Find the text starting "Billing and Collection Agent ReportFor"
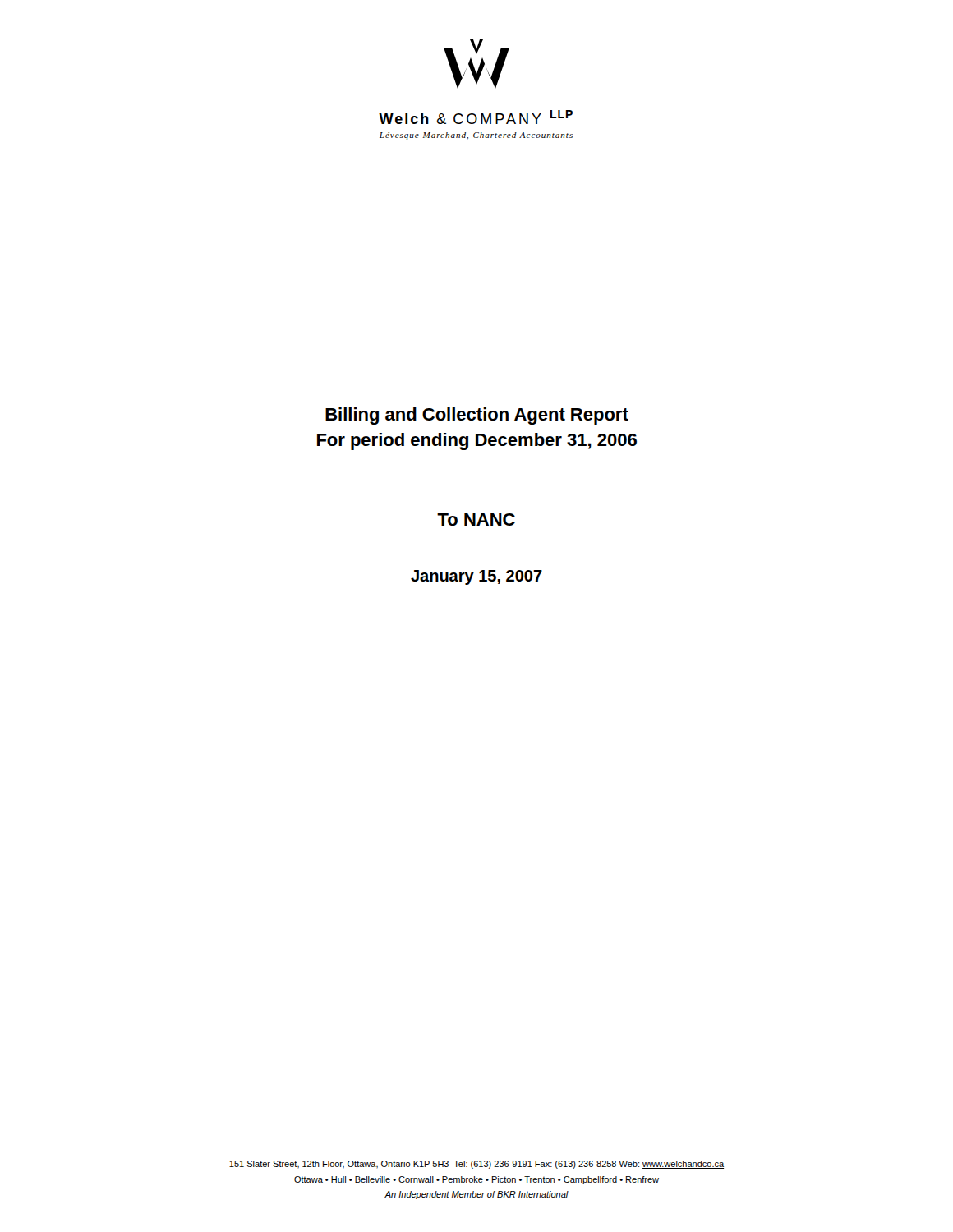 click(x=476, y=428)
